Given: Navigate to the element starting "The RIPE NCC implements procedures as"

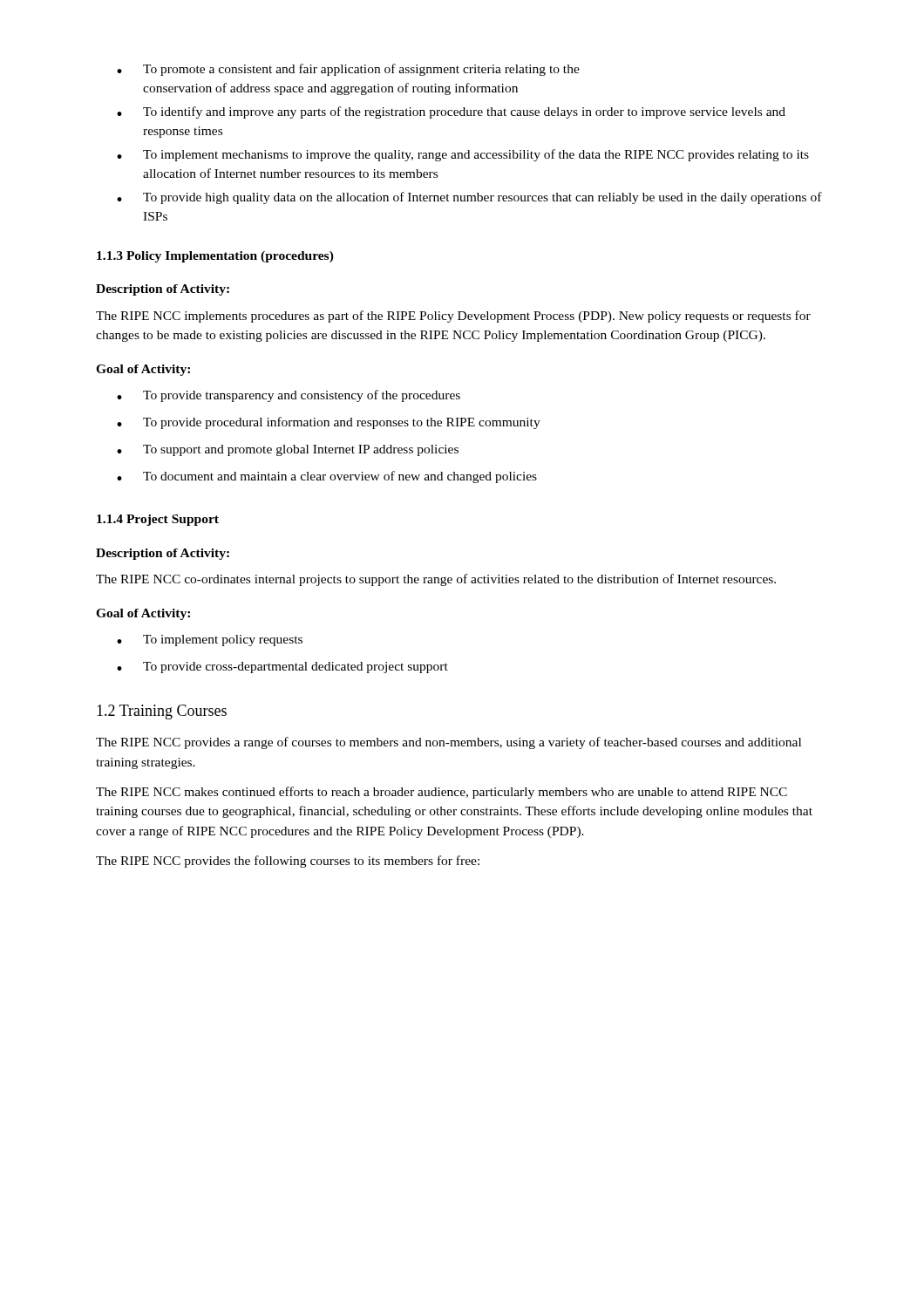Looking at the screenshot, I should [453, 325].
